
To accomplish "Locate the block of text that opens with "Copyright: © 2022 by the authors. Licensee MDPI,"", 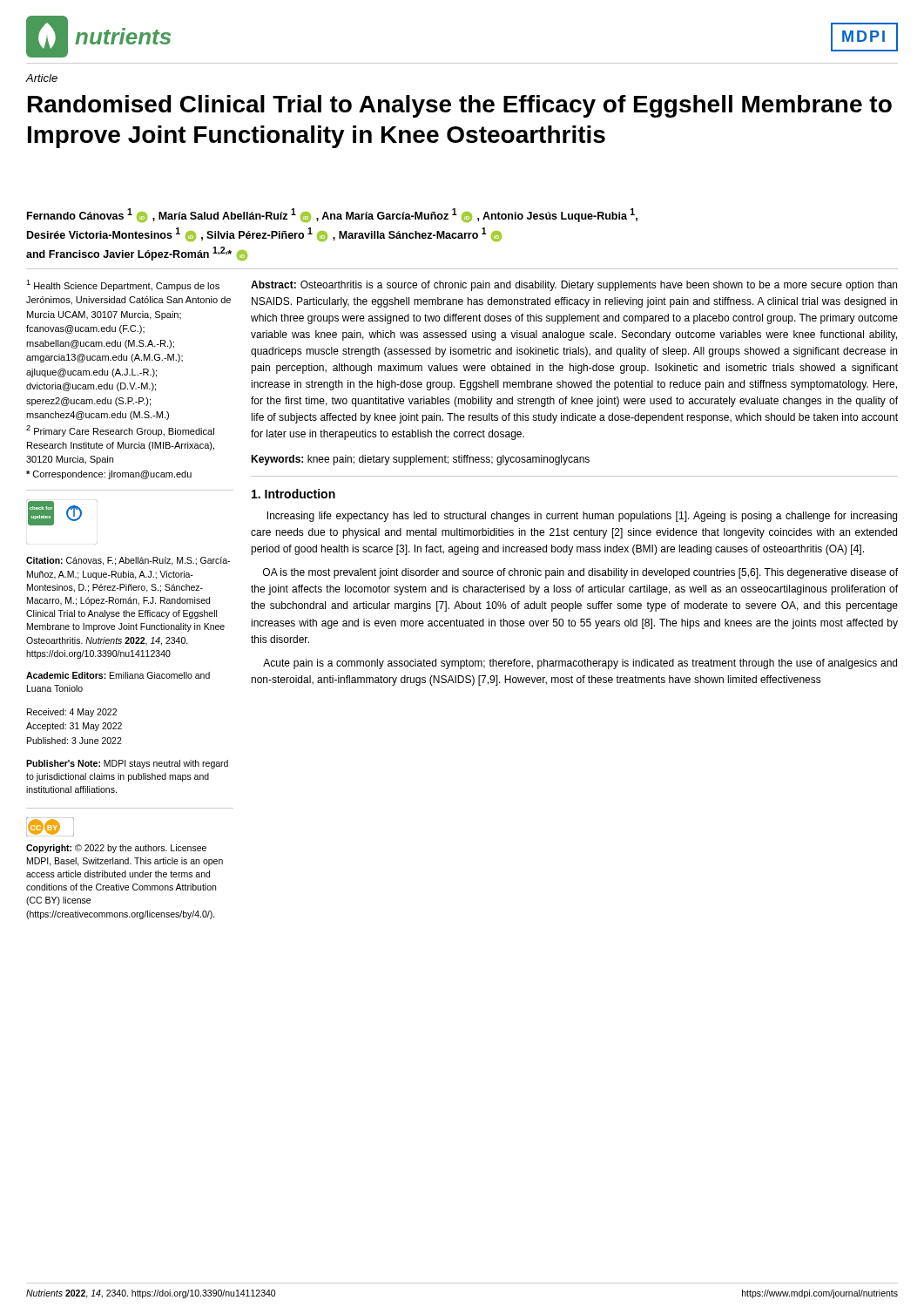I will (125, 881).
